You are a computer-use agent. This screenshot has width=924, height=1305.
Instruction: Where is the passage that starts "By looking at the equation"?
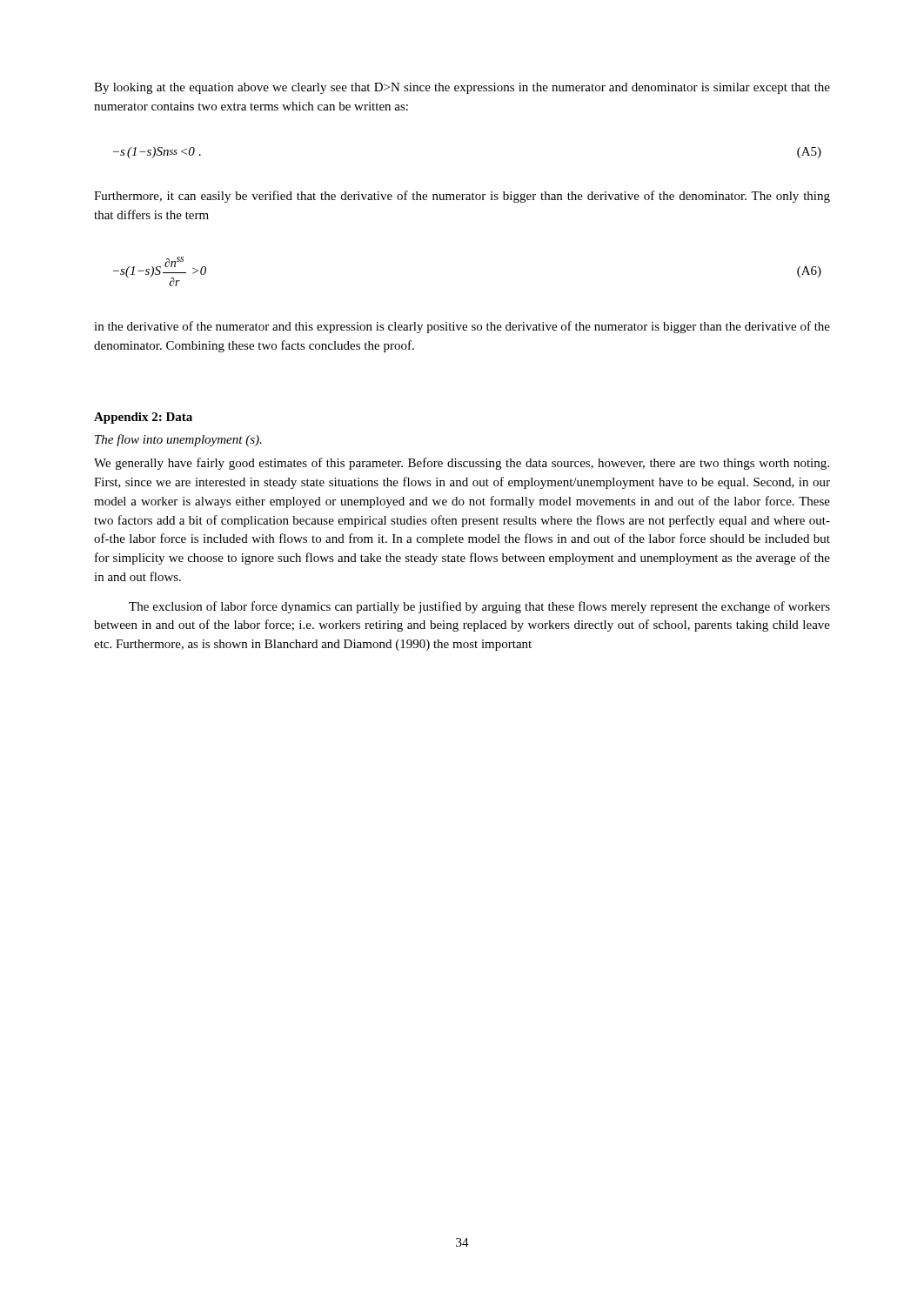pyautogui.click(x=462, y=97)
